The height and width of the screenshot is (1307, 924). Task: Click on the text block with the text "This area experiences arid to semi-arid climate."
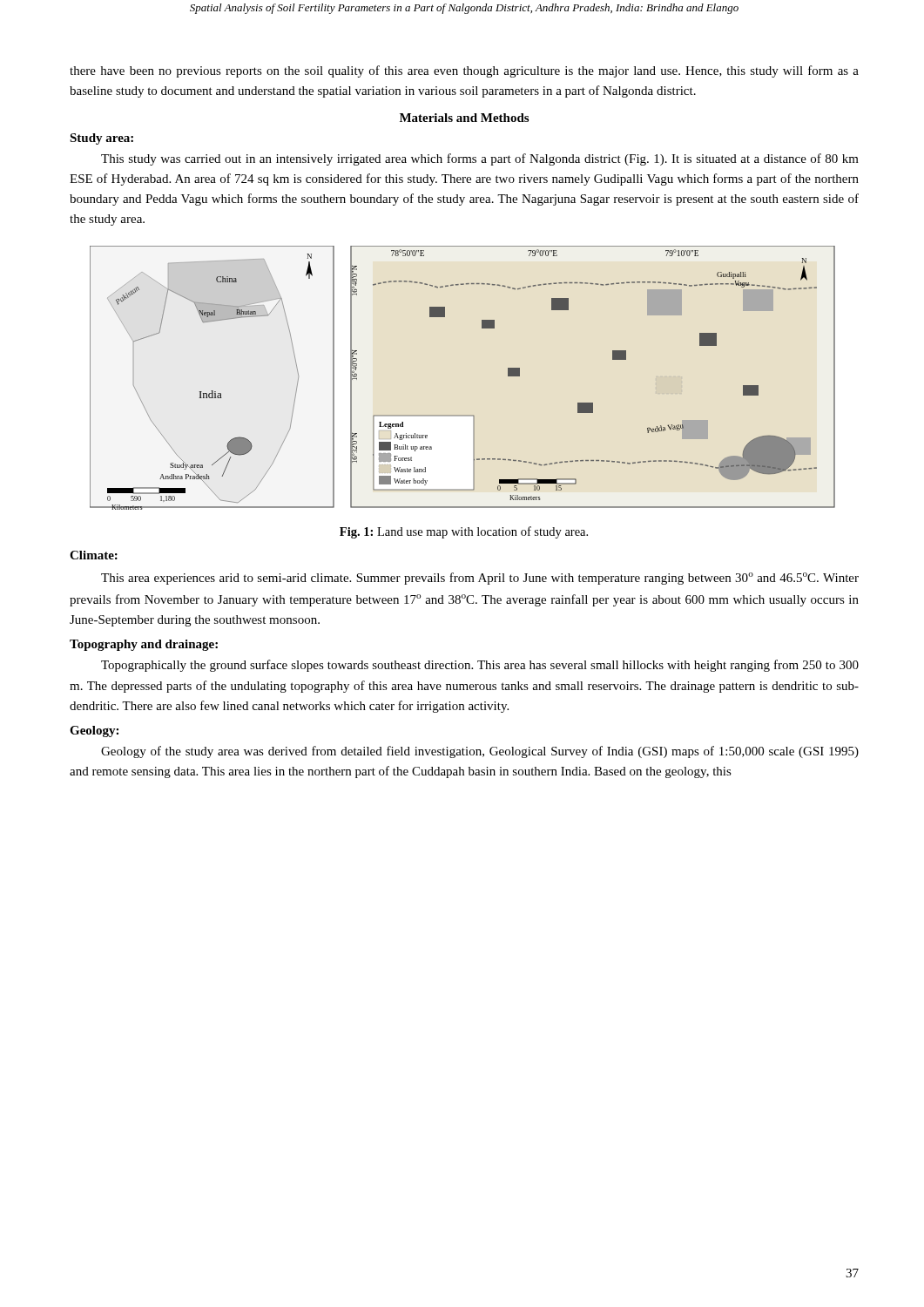464,598
